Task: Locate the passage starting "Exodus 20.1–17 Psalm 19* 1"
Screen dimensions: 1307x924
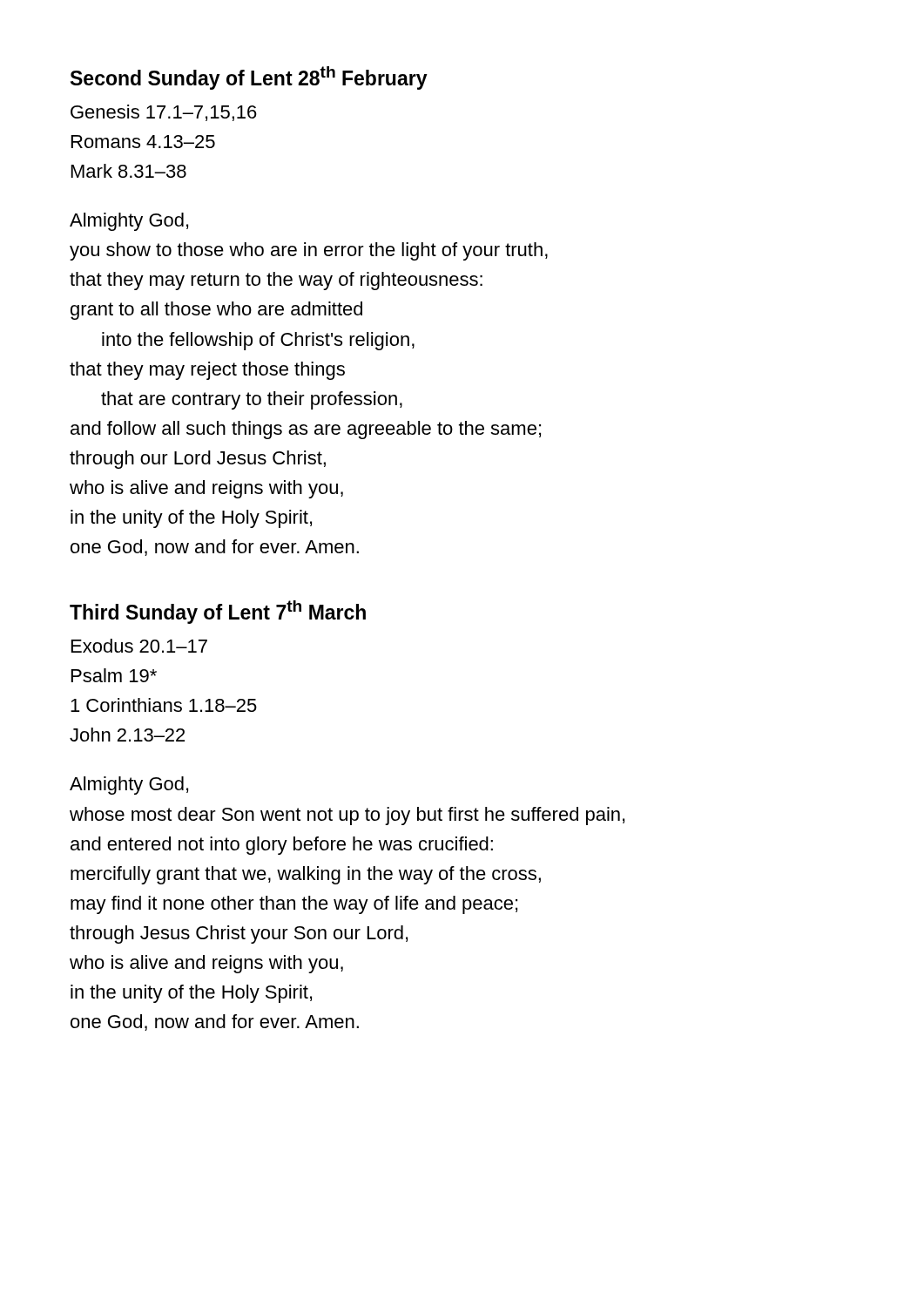Action: (x=163, y=691)
